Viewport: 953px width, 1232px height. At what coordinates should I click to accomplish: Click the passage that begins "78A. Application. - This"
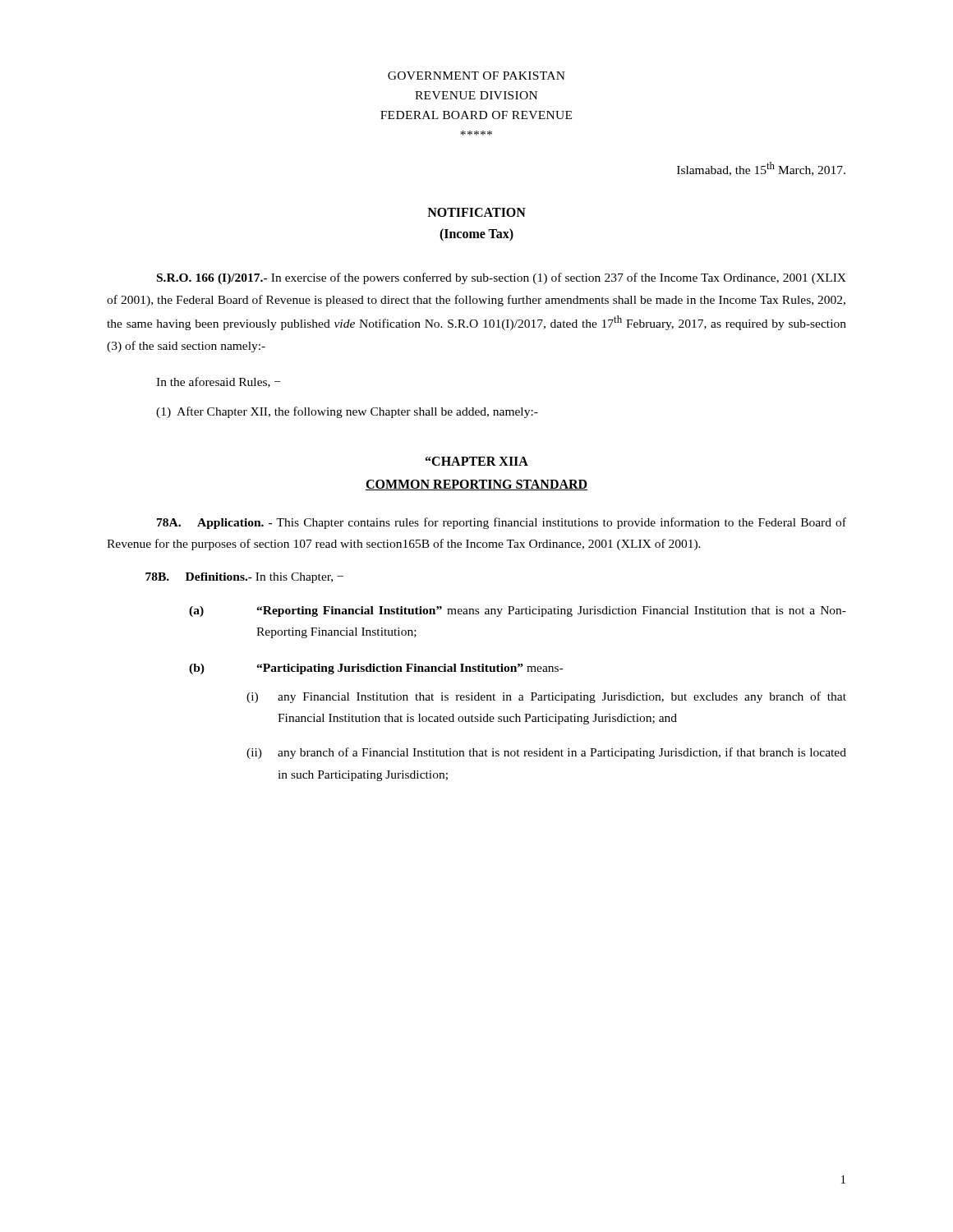click(x=476, y=532)
